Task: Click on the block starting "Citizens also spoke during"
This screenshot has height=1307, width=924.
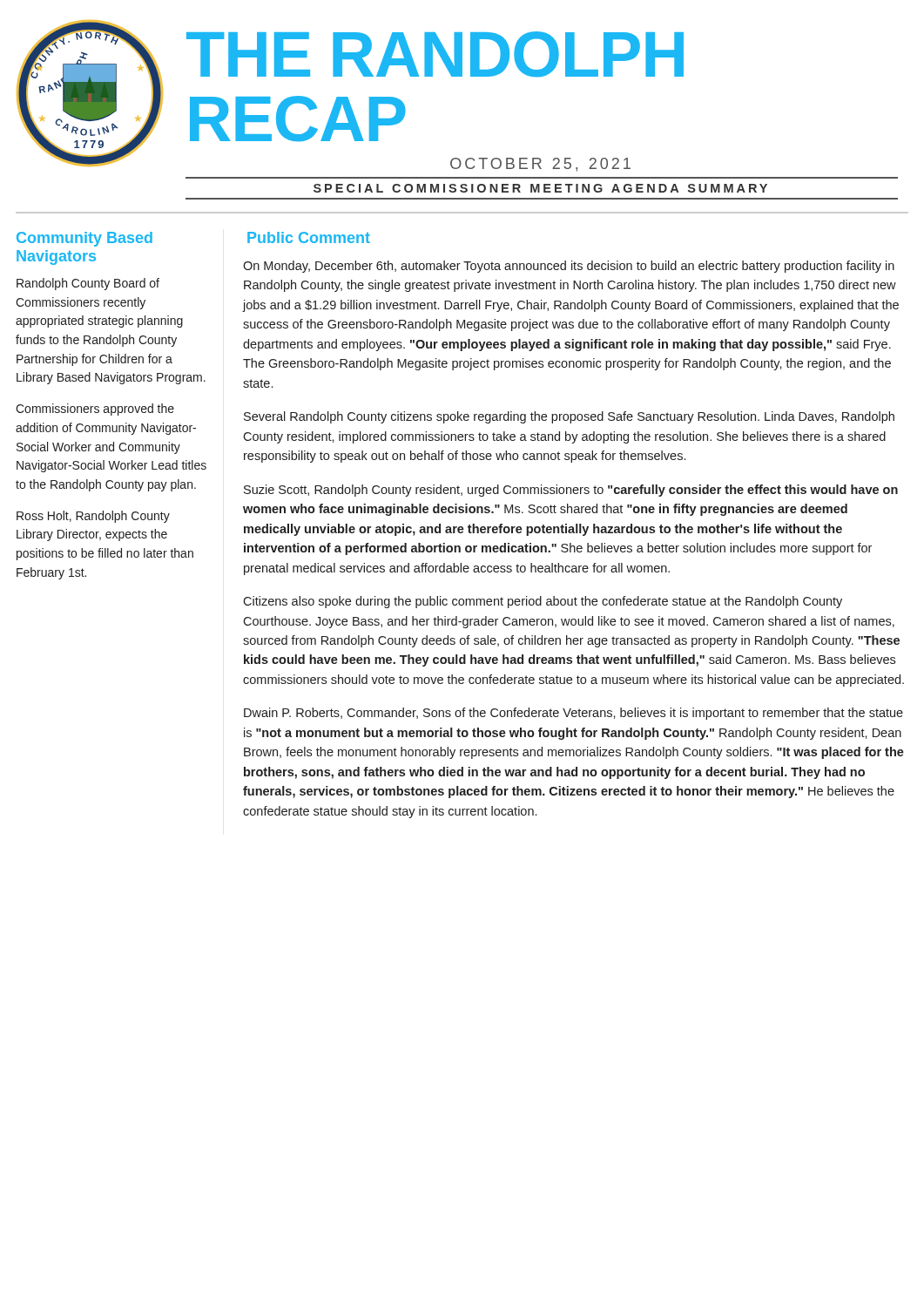Action: [576, 641]
